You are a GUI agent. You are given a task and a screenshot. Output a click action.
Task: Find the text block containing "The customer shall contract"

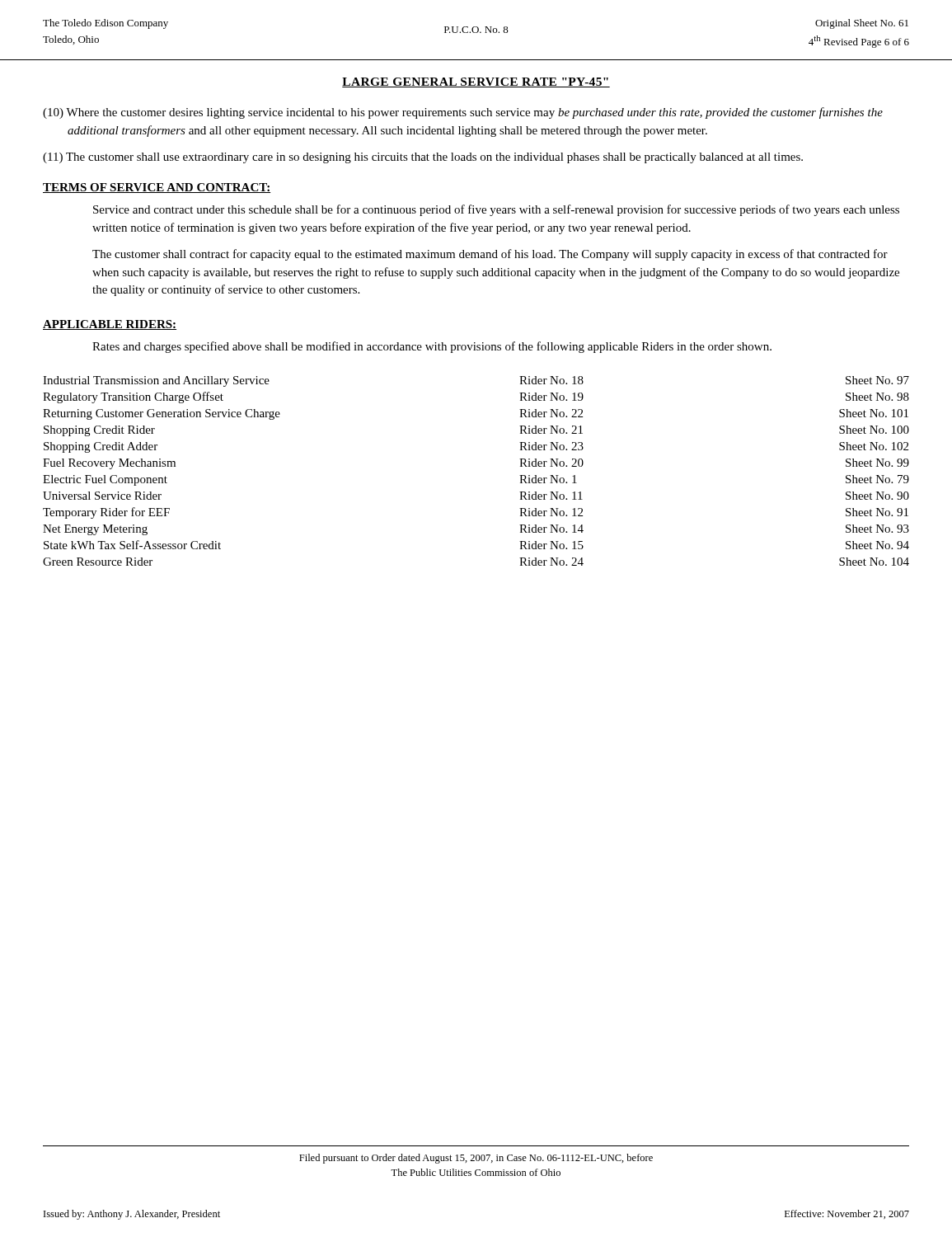(496, 272)
